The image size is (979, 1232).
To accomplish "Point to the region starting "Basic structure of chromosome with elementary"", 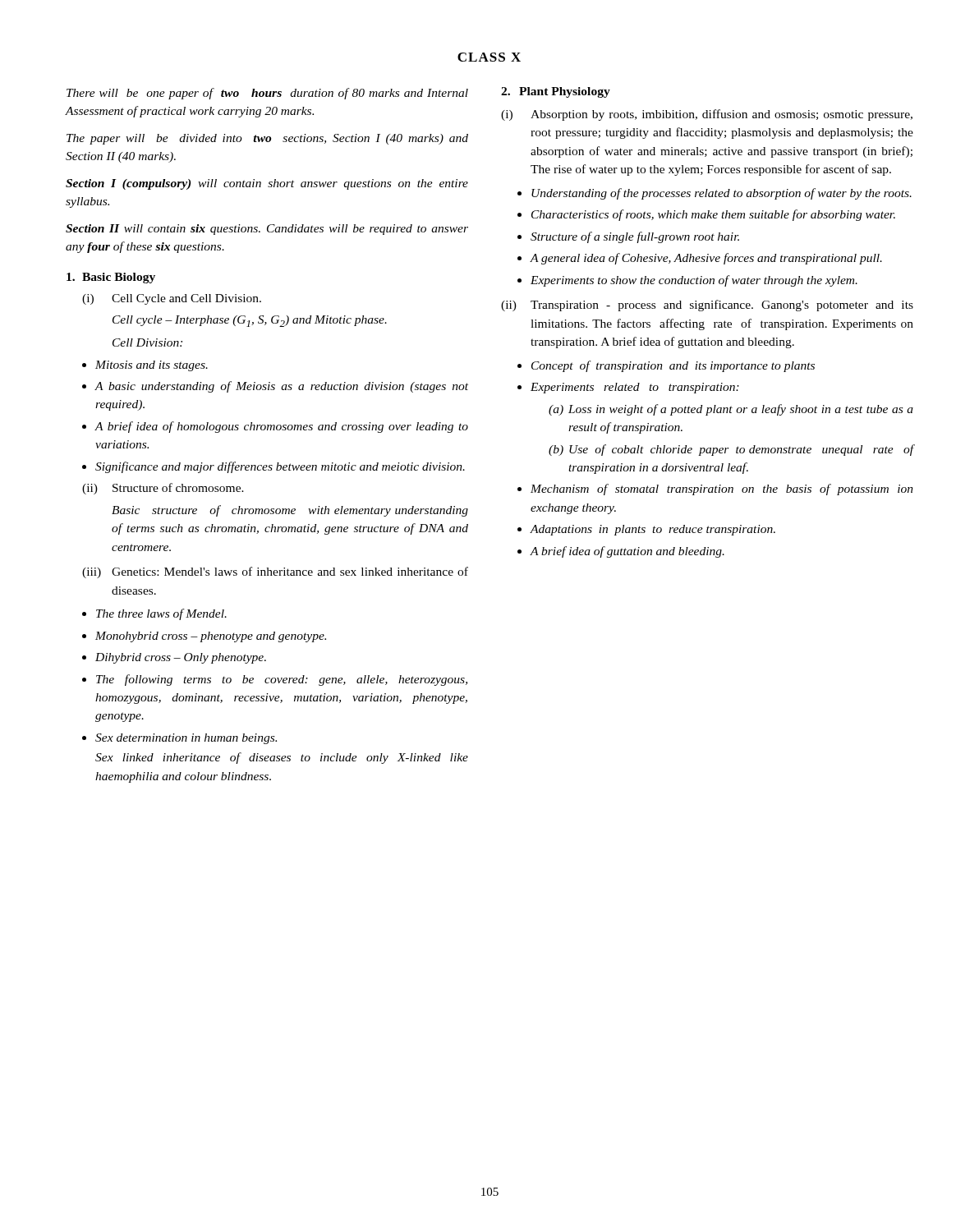I will click(x=290, y=528).
